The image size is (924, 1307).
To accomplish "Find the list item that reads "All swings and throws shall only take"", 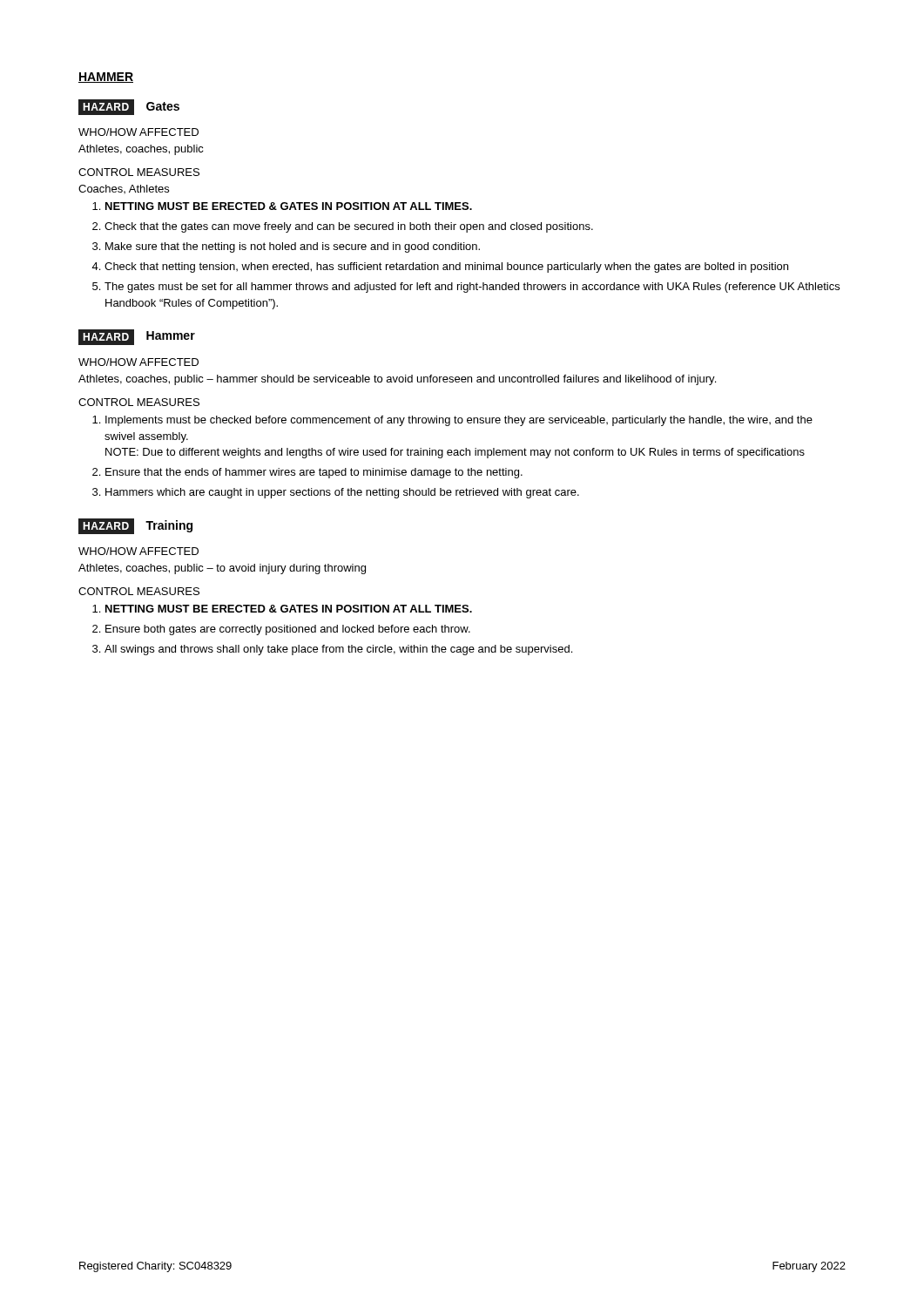I will [x=339, y=649].
